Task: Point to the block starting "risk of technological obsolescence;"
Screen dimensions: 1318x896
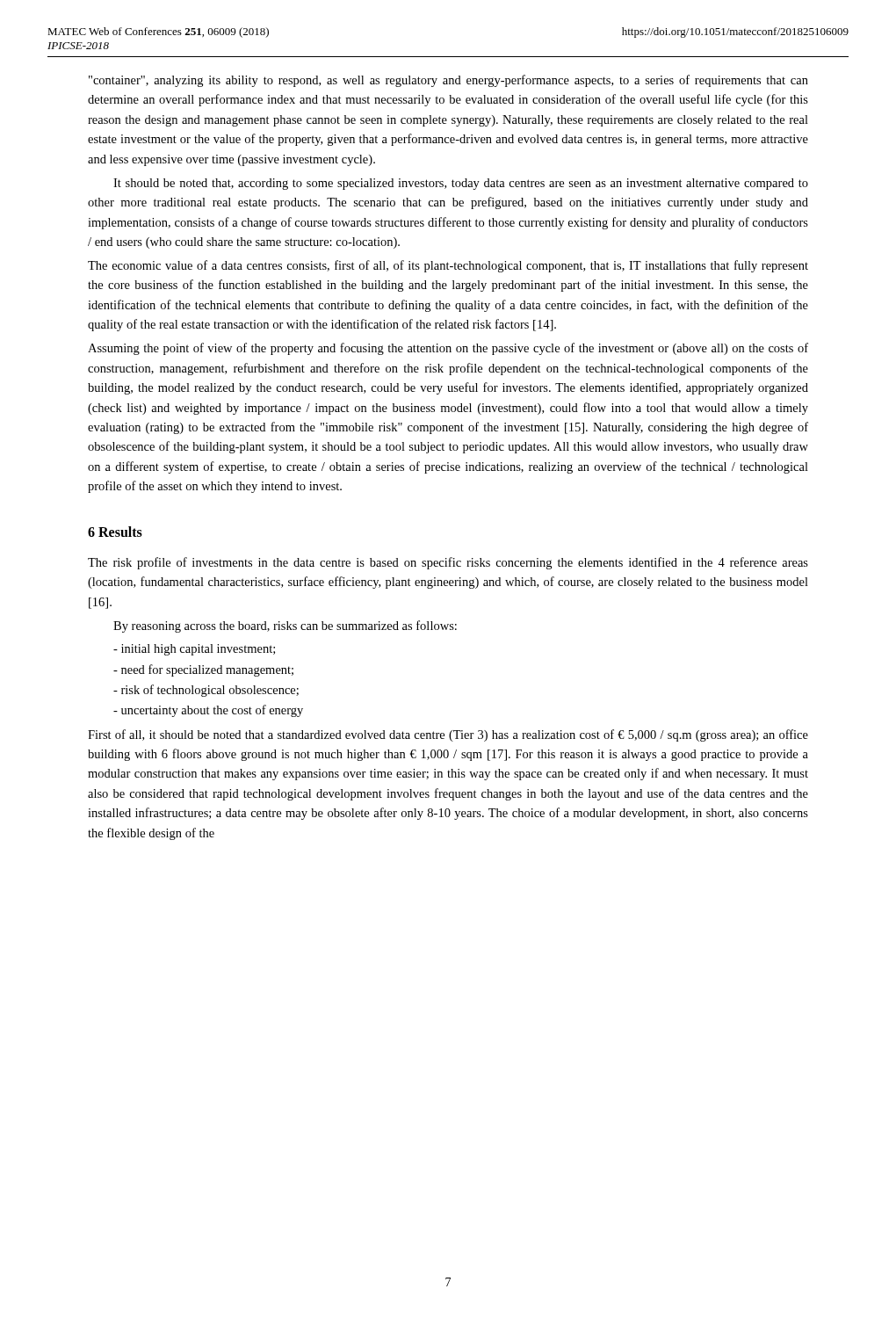Action: (x=206, y=690)
